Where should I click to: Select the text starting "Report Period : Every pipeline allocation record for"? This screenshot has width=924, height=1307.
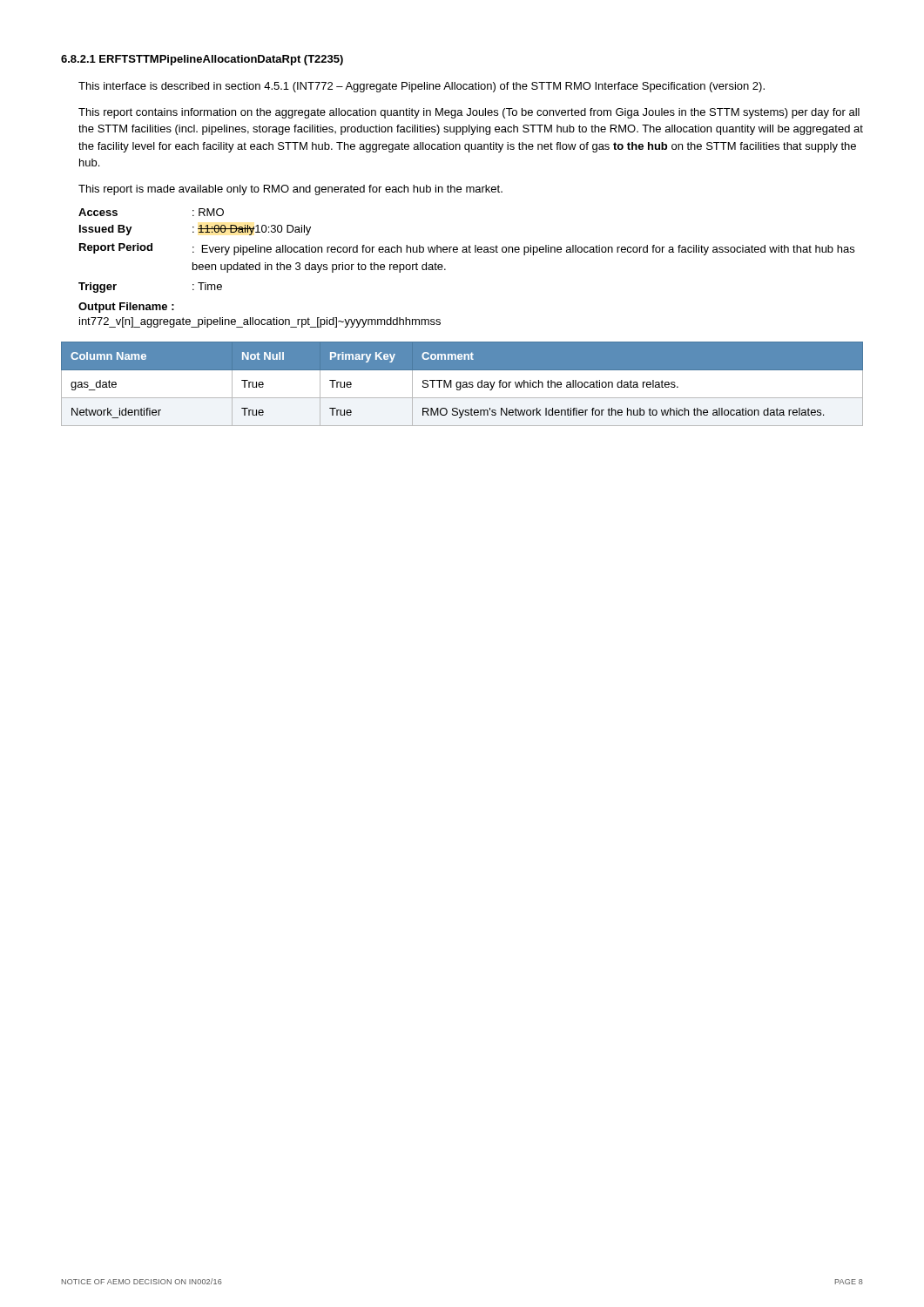[471, 257]
